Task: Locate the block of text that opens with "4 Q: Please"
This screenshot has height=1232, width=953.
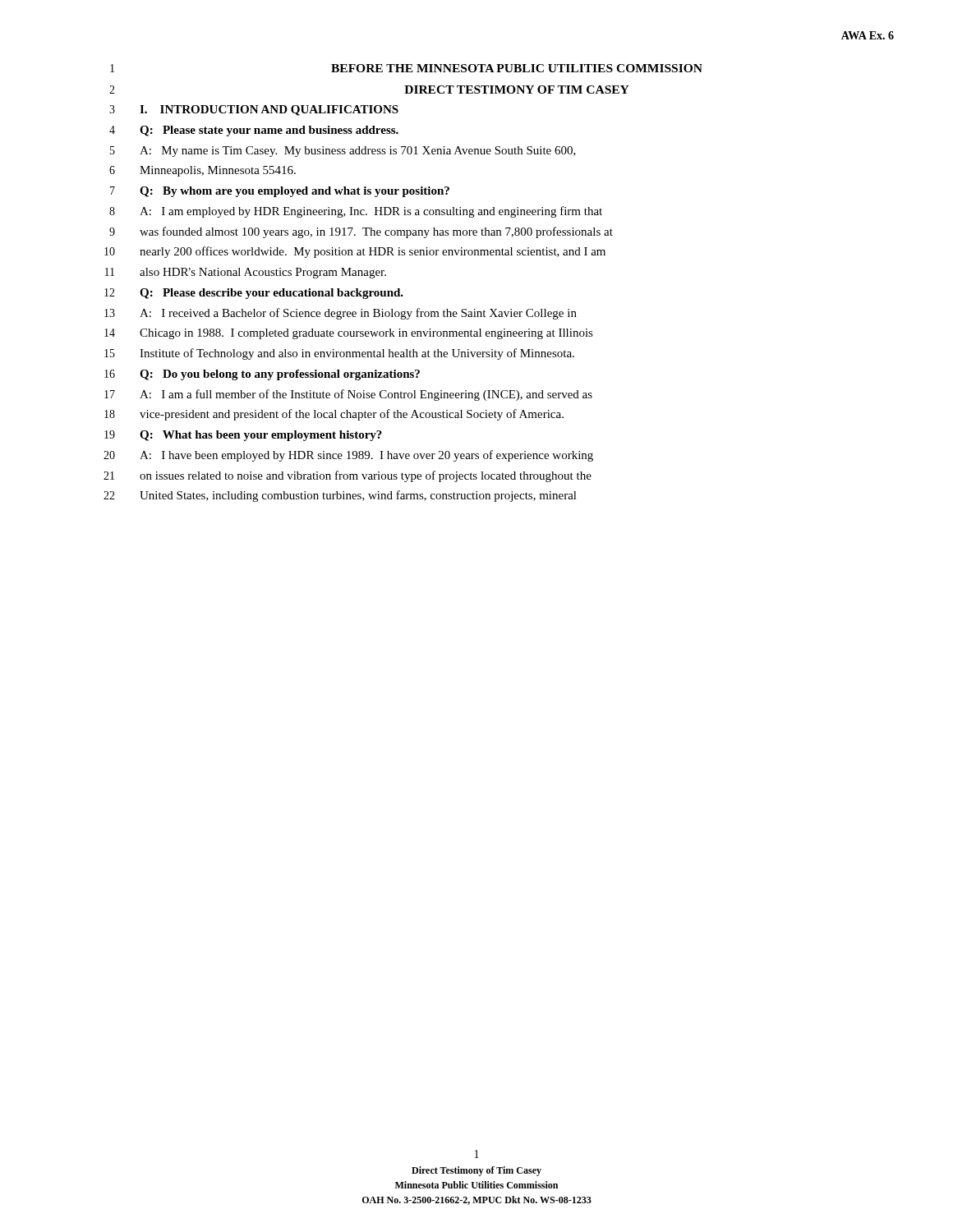Action: [254, 131]
